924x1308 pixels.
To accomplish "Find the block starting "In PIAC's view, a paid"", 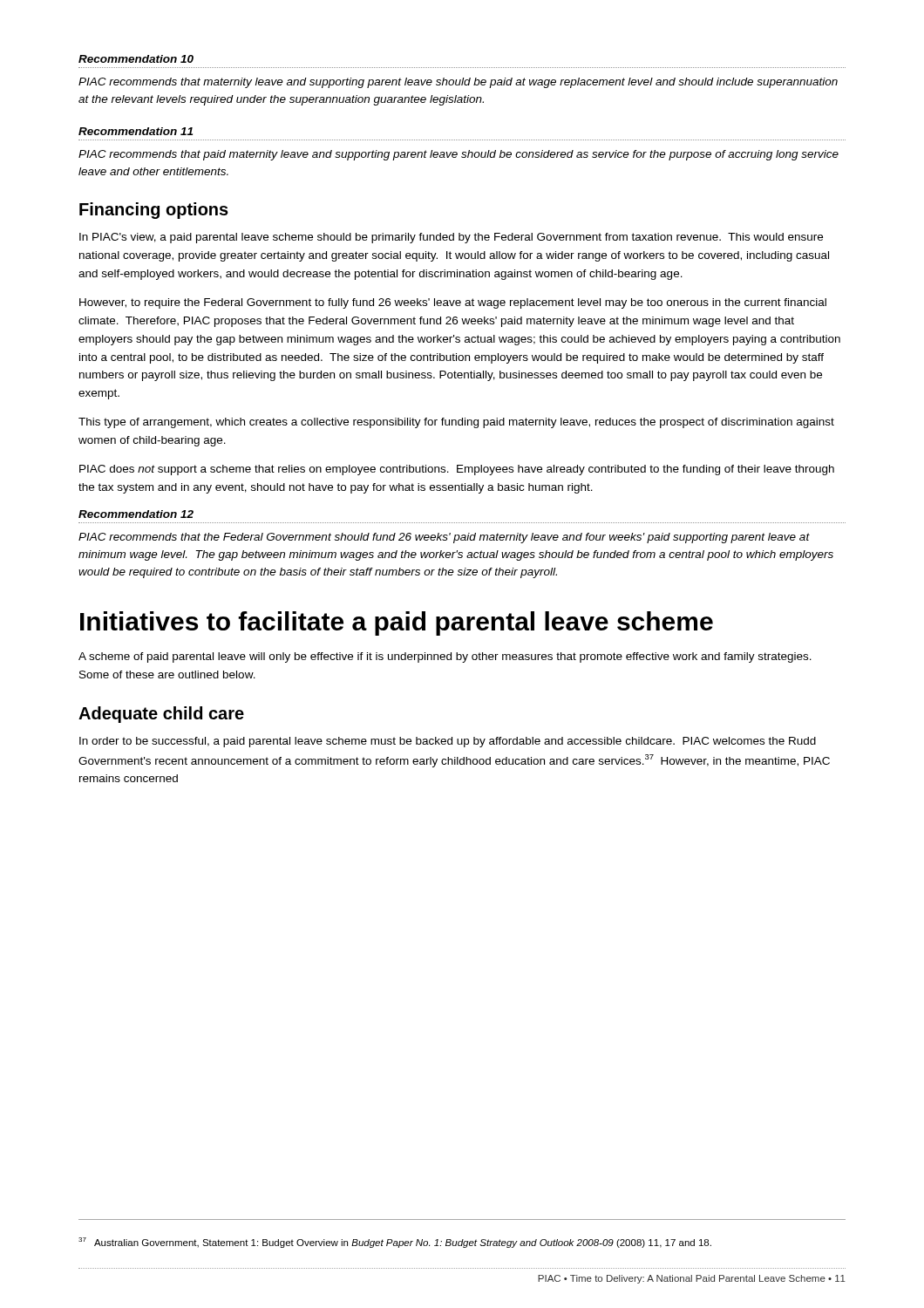I will click(x=462, y=256).
